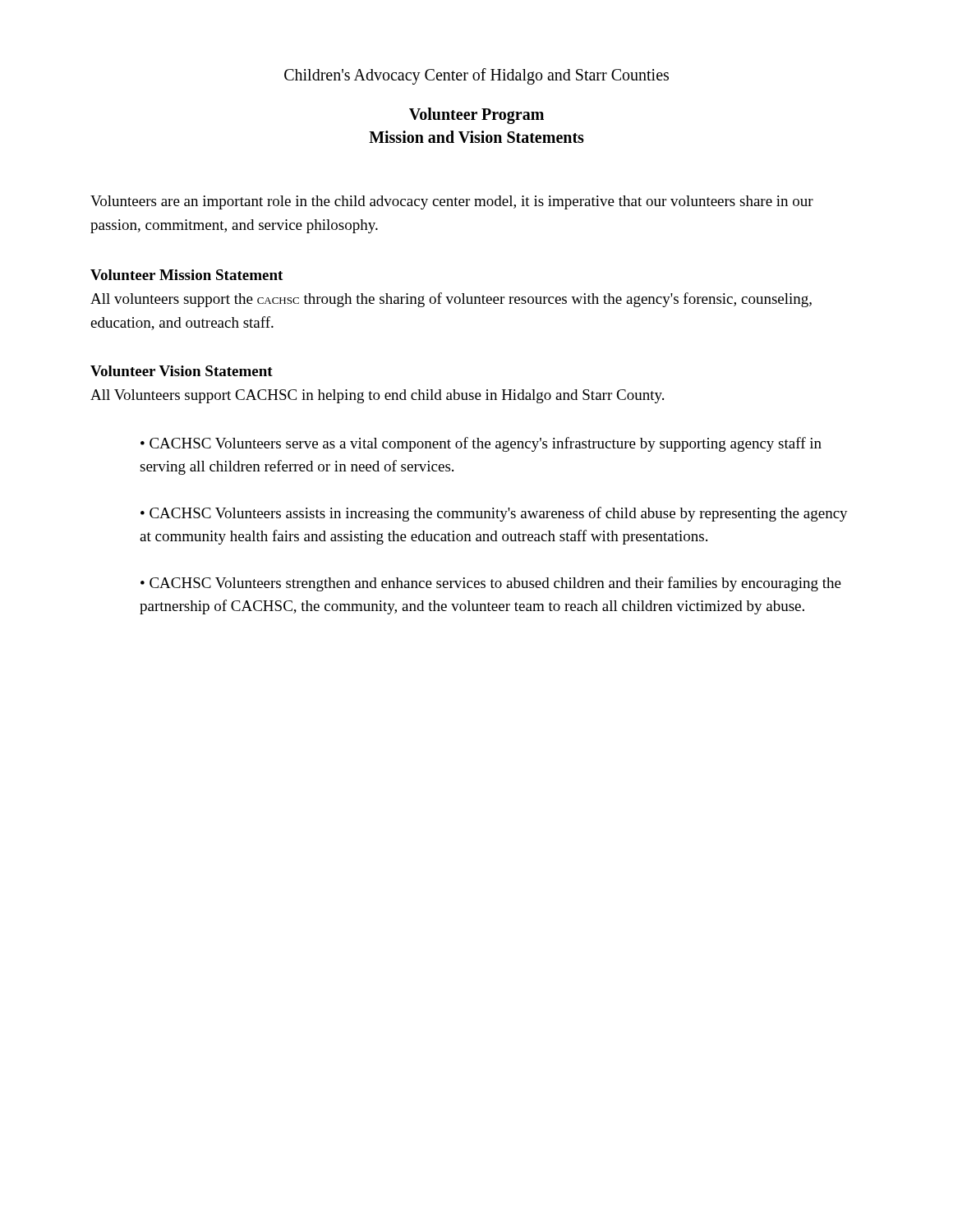The image size is (953, 1232).
Task: Locate the text "Volunteer Mission Statement"
Action: point(187,275)
